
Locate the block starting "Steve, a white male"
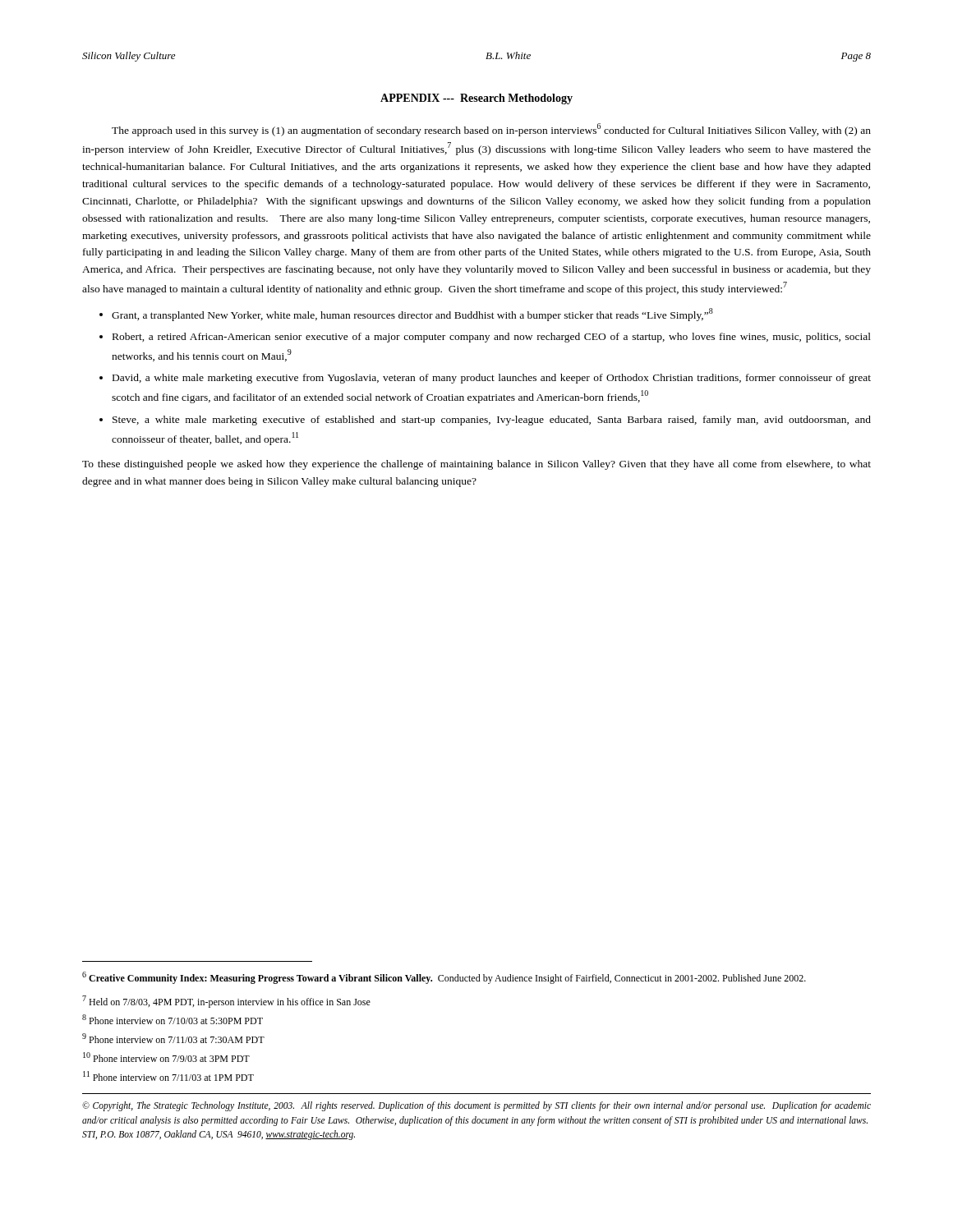click(491, 429)
